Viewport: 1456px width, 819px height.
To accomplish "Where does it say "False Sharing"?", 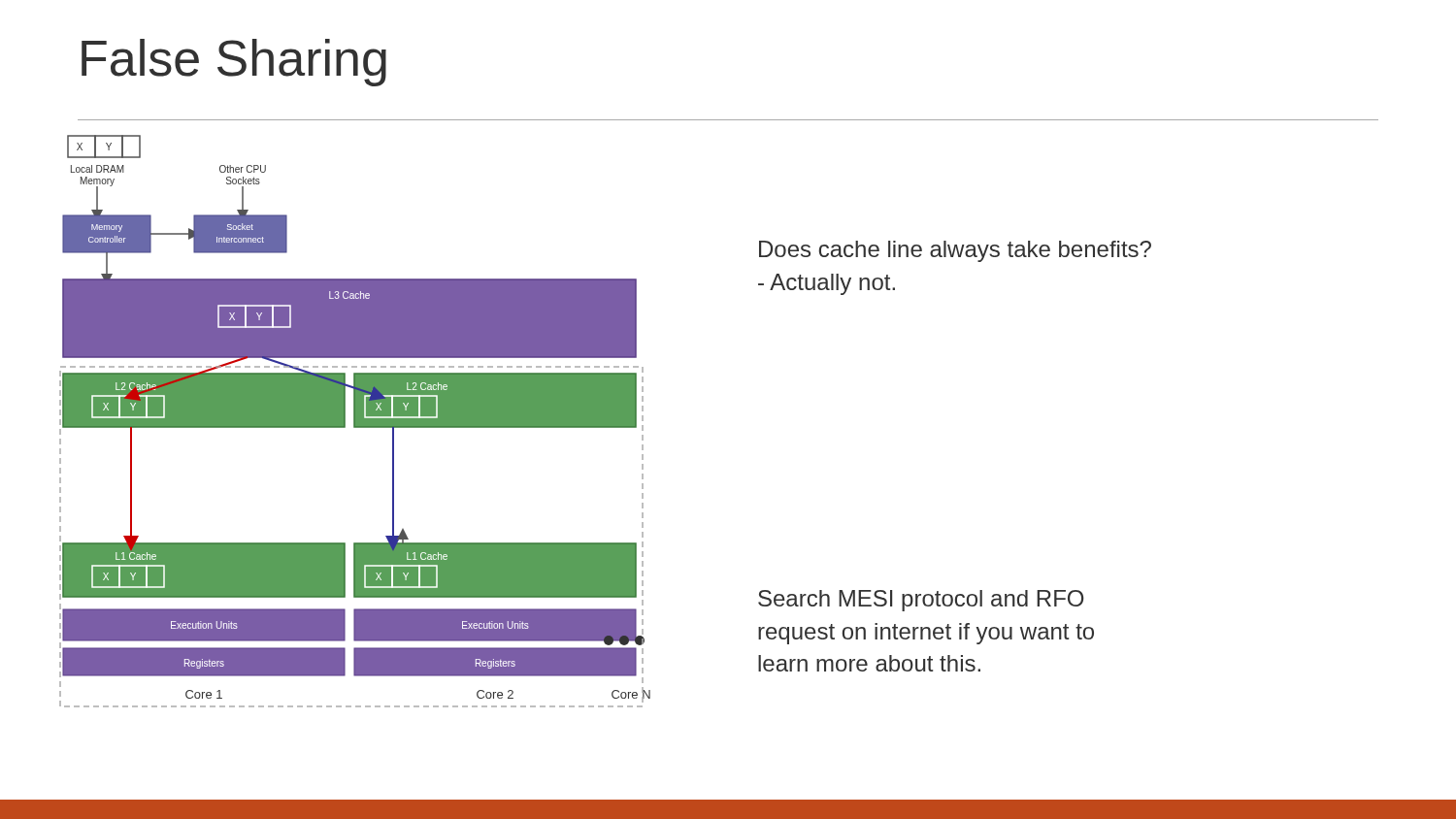I will pos(233,58).
